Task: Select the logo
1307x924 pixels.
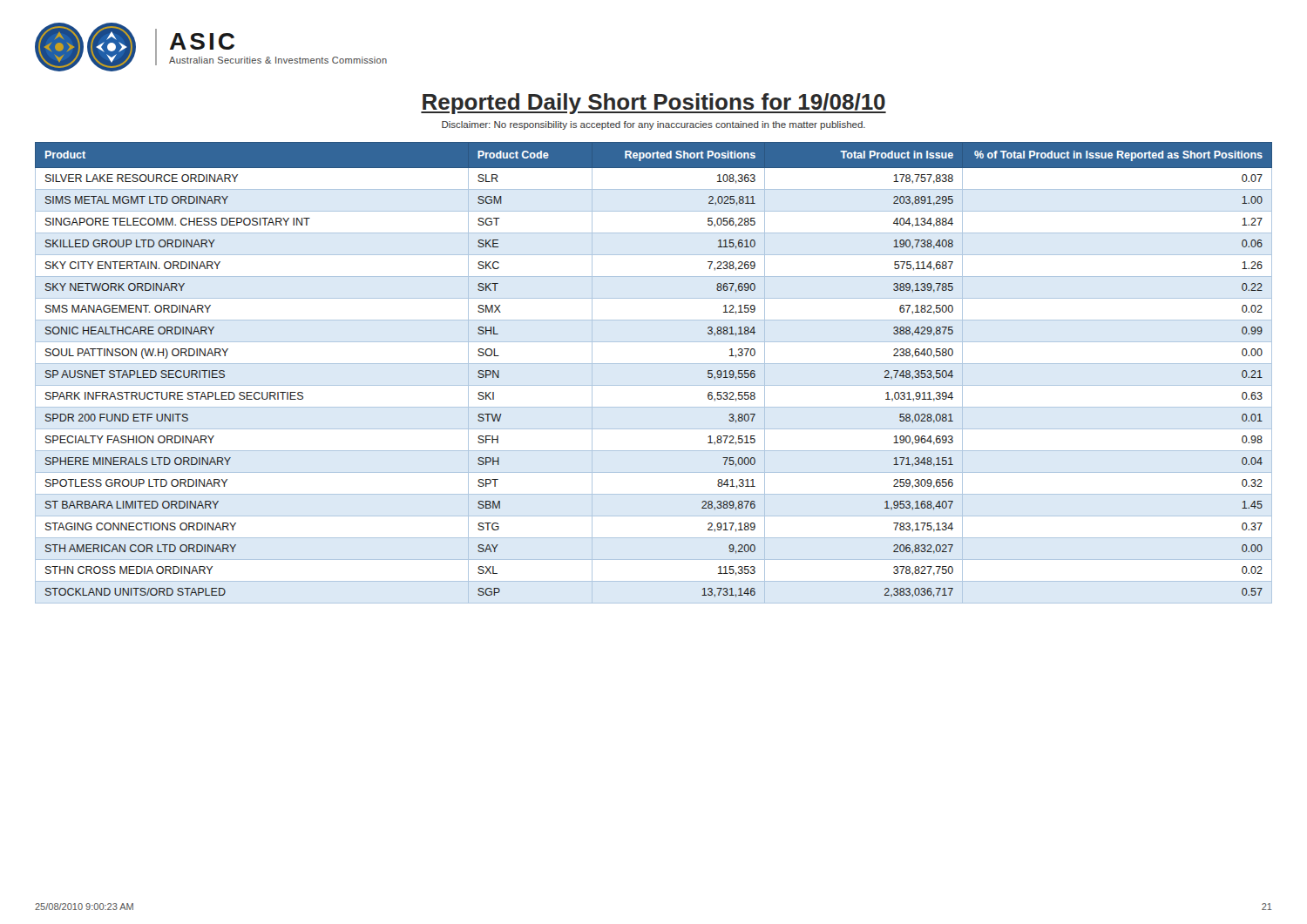Action: 211,47
